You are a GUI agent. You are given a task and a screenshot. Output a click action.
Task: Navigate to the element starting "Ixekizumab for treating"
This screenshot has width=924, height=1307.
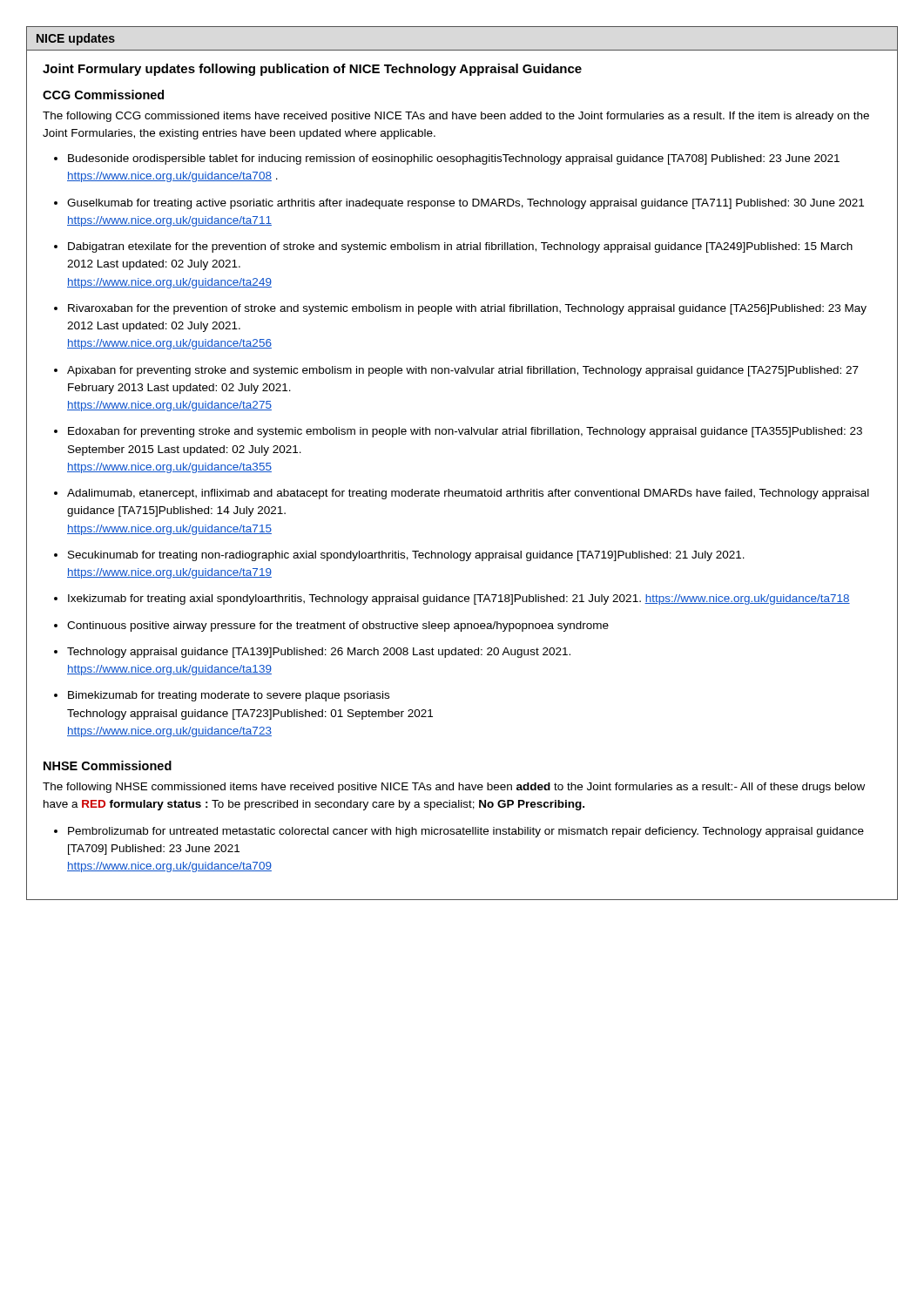pos(458,598)
